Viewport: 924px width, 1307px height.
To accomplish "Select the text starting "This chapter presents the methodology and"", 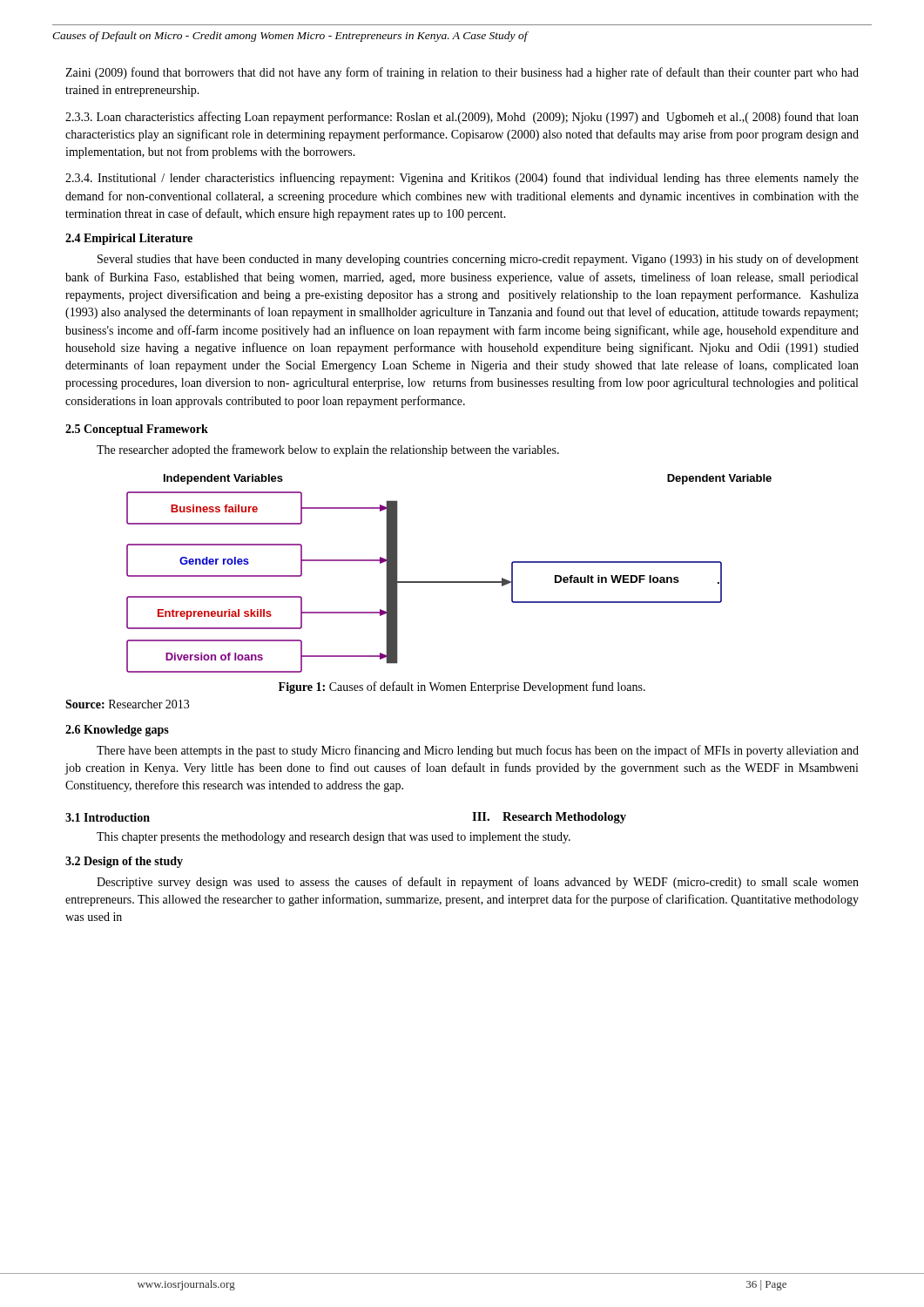I will click(x=334, y=836).
